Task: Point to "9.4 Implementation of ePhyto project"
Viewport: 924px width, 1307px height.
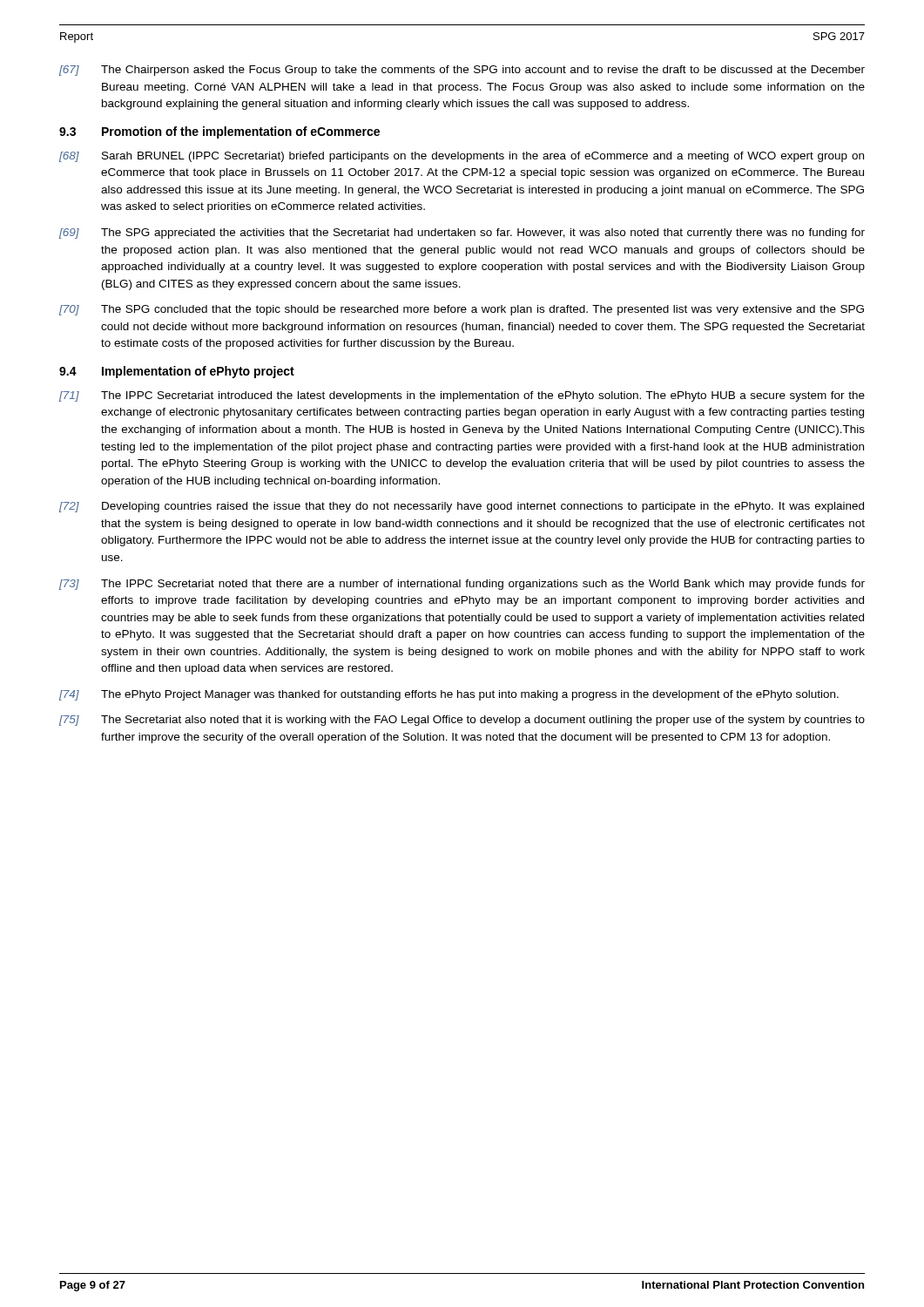Action: coord(177,371)
